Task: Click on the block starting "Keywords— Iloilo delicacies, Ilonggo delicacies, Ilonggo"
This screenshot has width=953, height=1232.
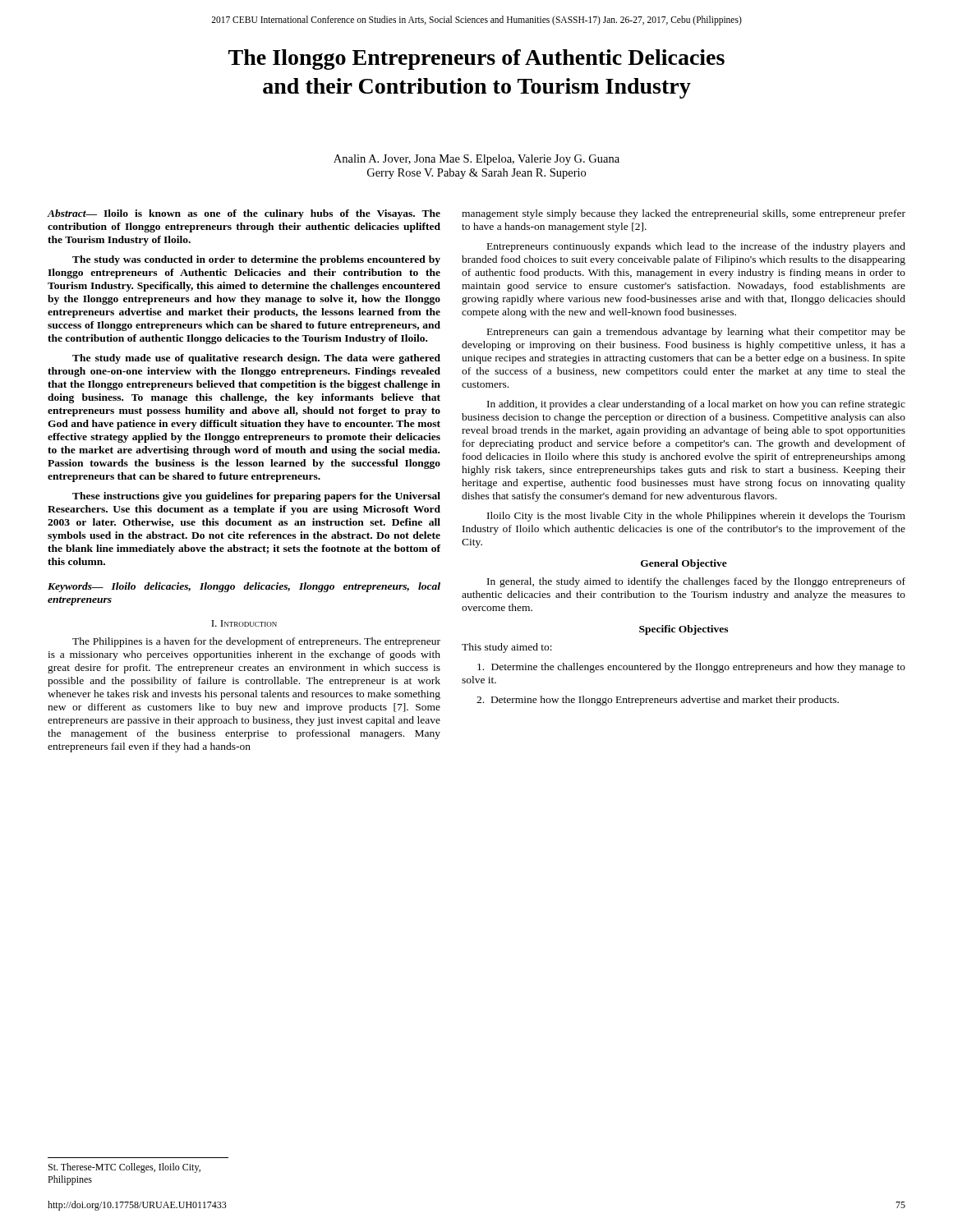Action: pyautogui.click(x=244, y=593)
